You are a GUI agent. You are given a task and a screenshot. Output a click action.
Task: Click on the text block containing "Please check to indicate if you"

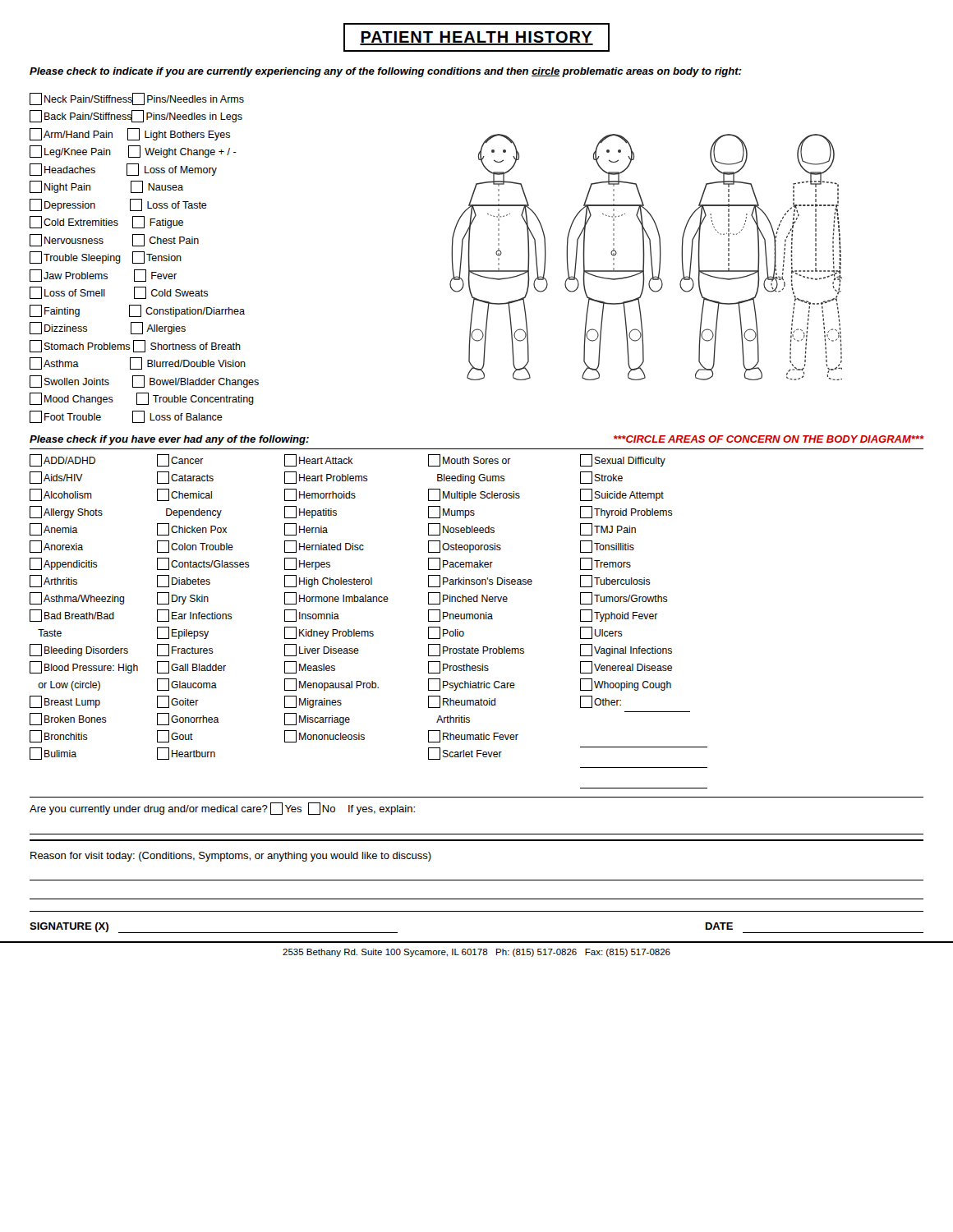386,71
